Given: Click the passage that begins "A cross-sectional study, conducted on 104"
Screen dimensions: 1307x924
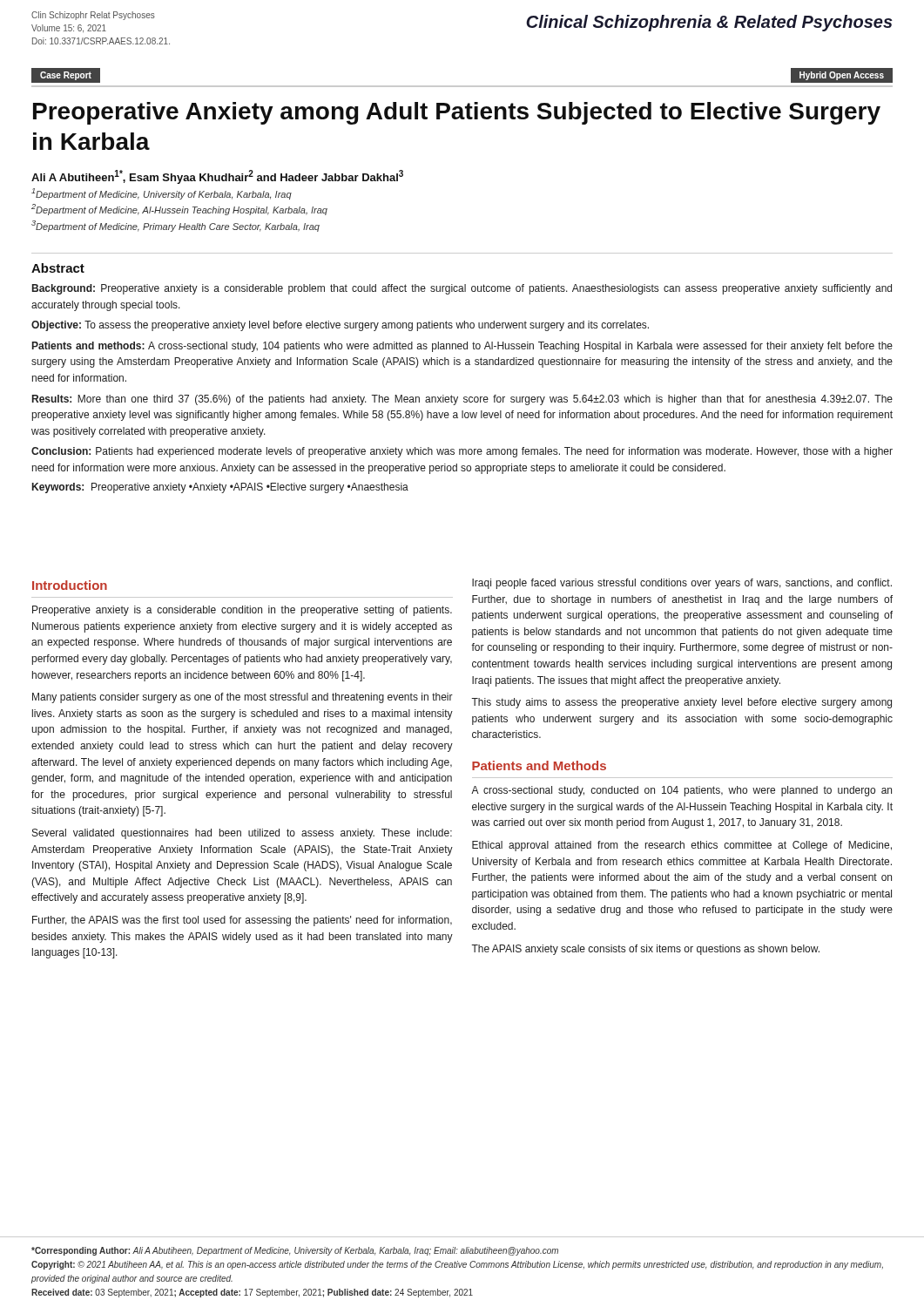Looking at the screenshot, I should [x=682, y=807].
